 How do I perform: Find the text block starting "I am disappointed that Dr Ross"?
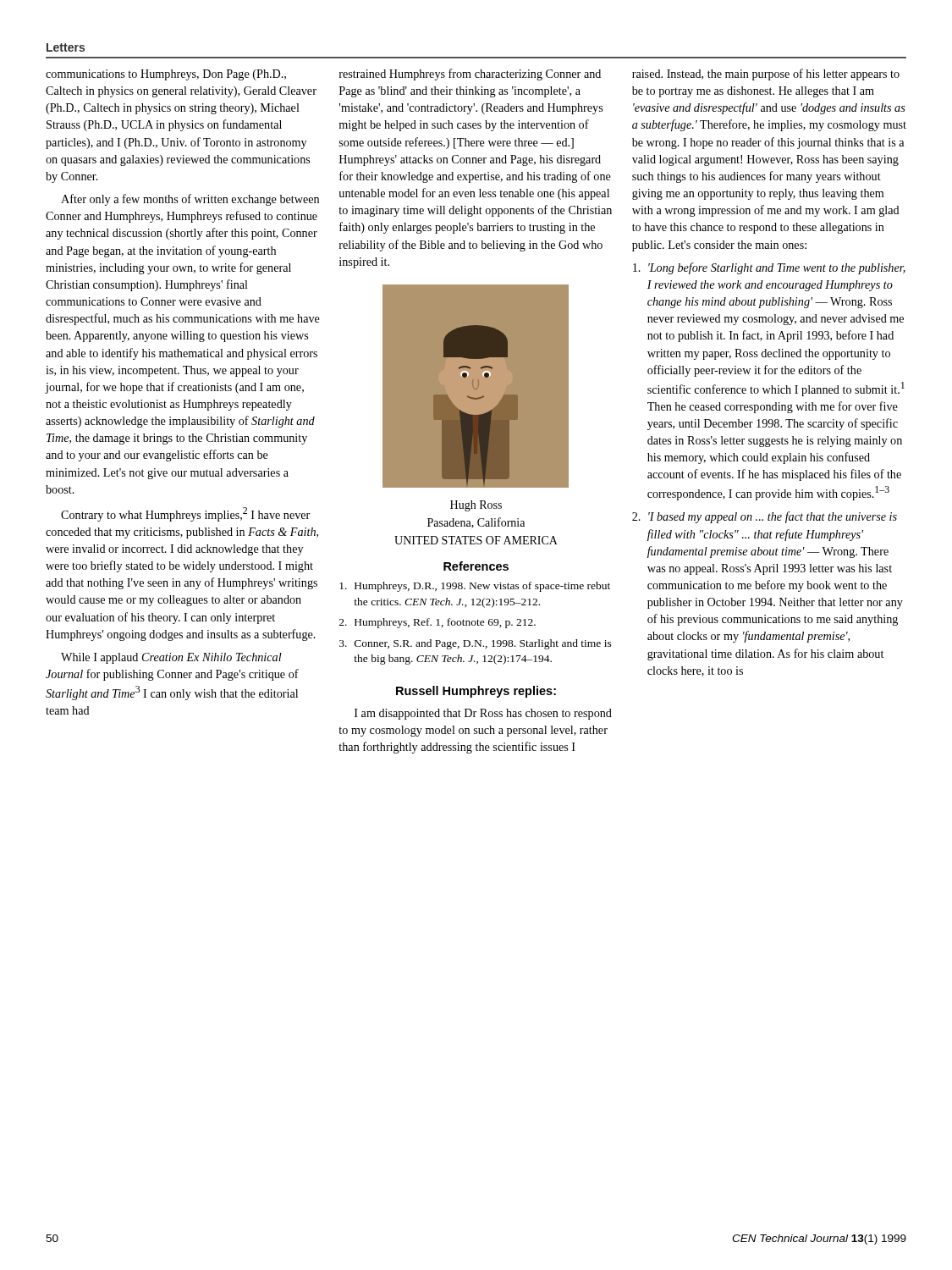tap(476, 730)
